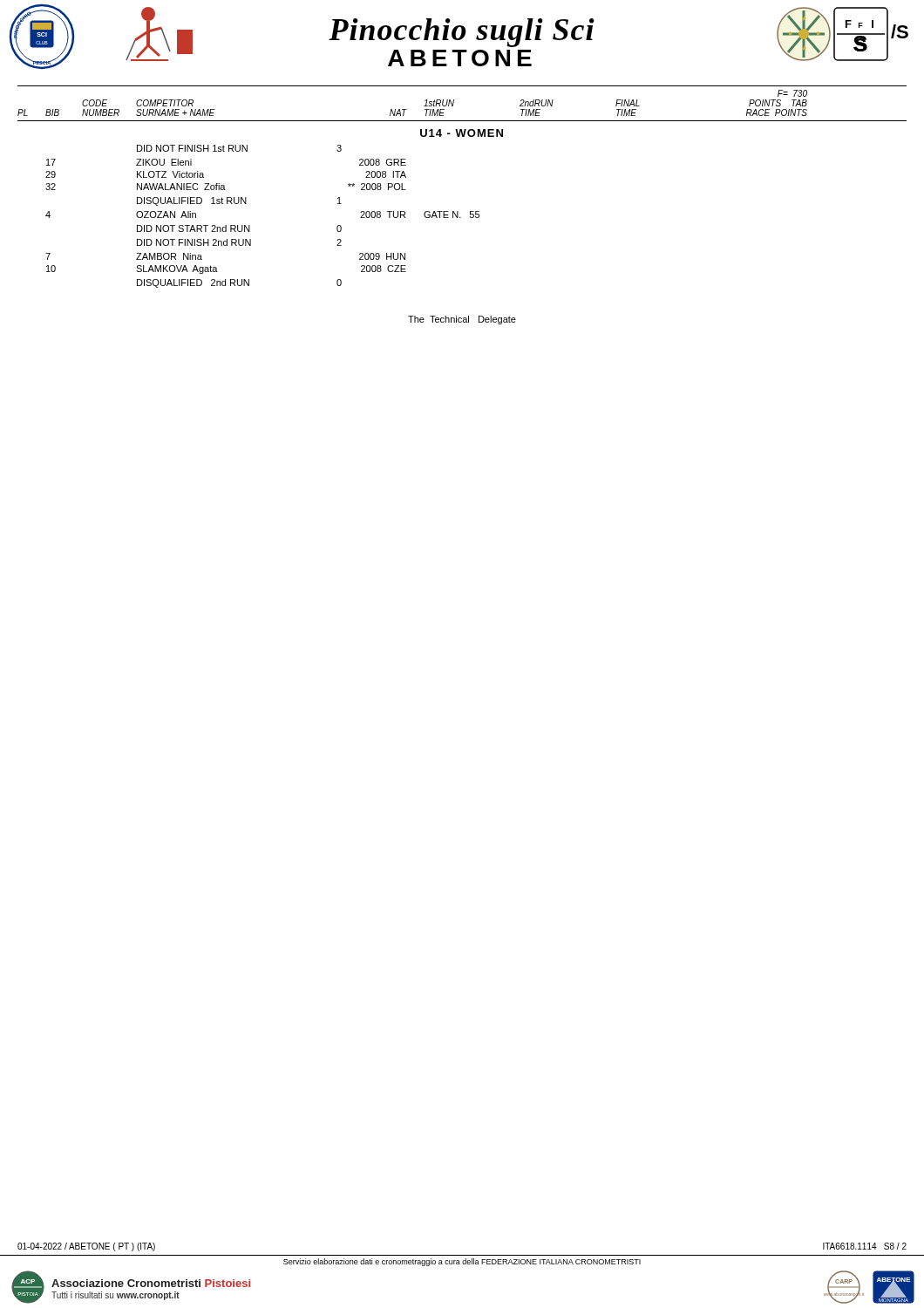Locate the text "DISQUALIFIED 2nd RUN 0"
This screenshot has width=924, height=1308.
[249, 283]
